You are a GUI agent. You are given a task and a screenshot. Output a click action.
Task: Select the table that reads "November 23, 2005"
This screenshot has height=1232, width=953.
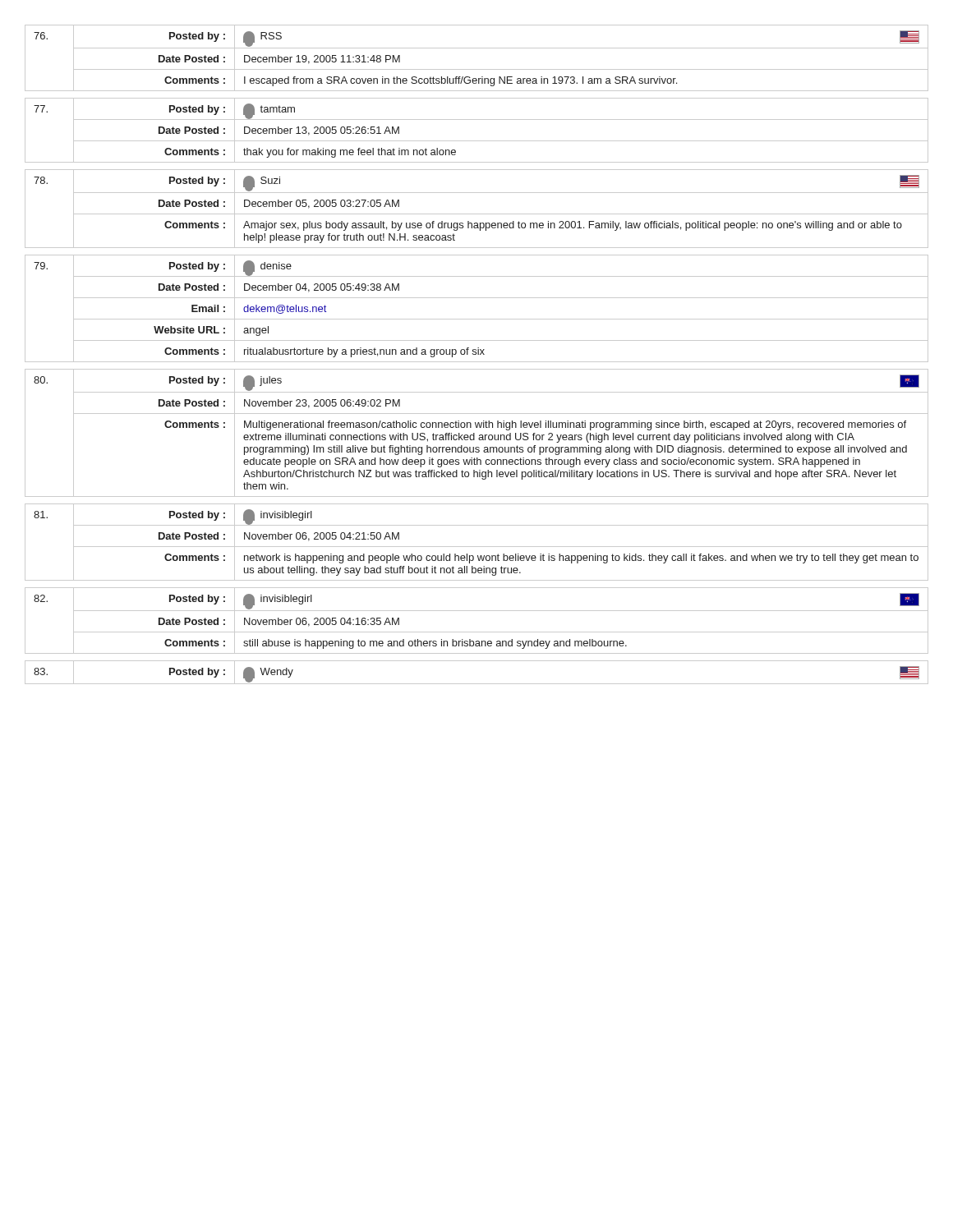point(476,433)
